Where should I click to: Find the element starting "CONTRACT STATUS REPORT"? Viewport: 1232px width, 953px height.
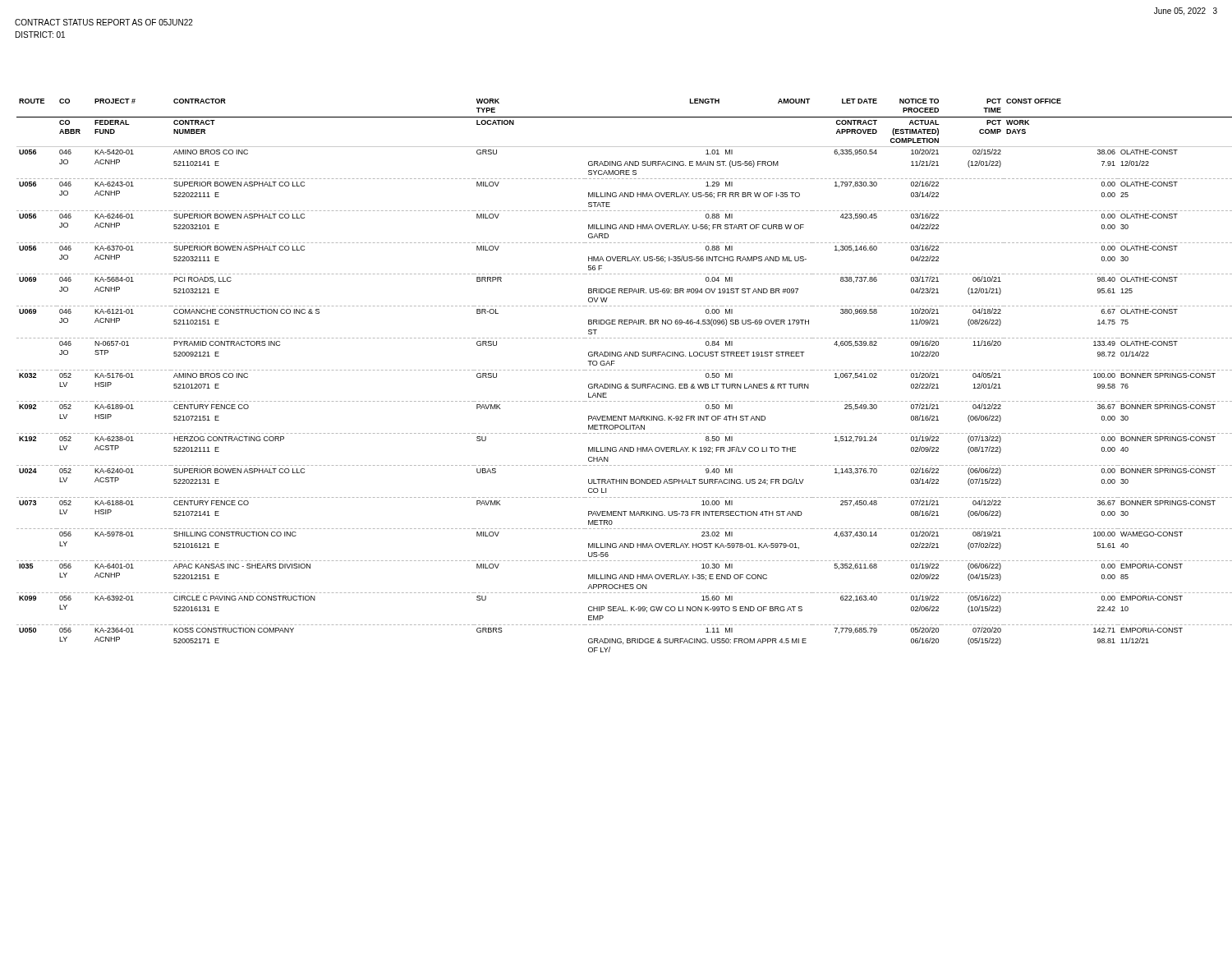(104, 29)
